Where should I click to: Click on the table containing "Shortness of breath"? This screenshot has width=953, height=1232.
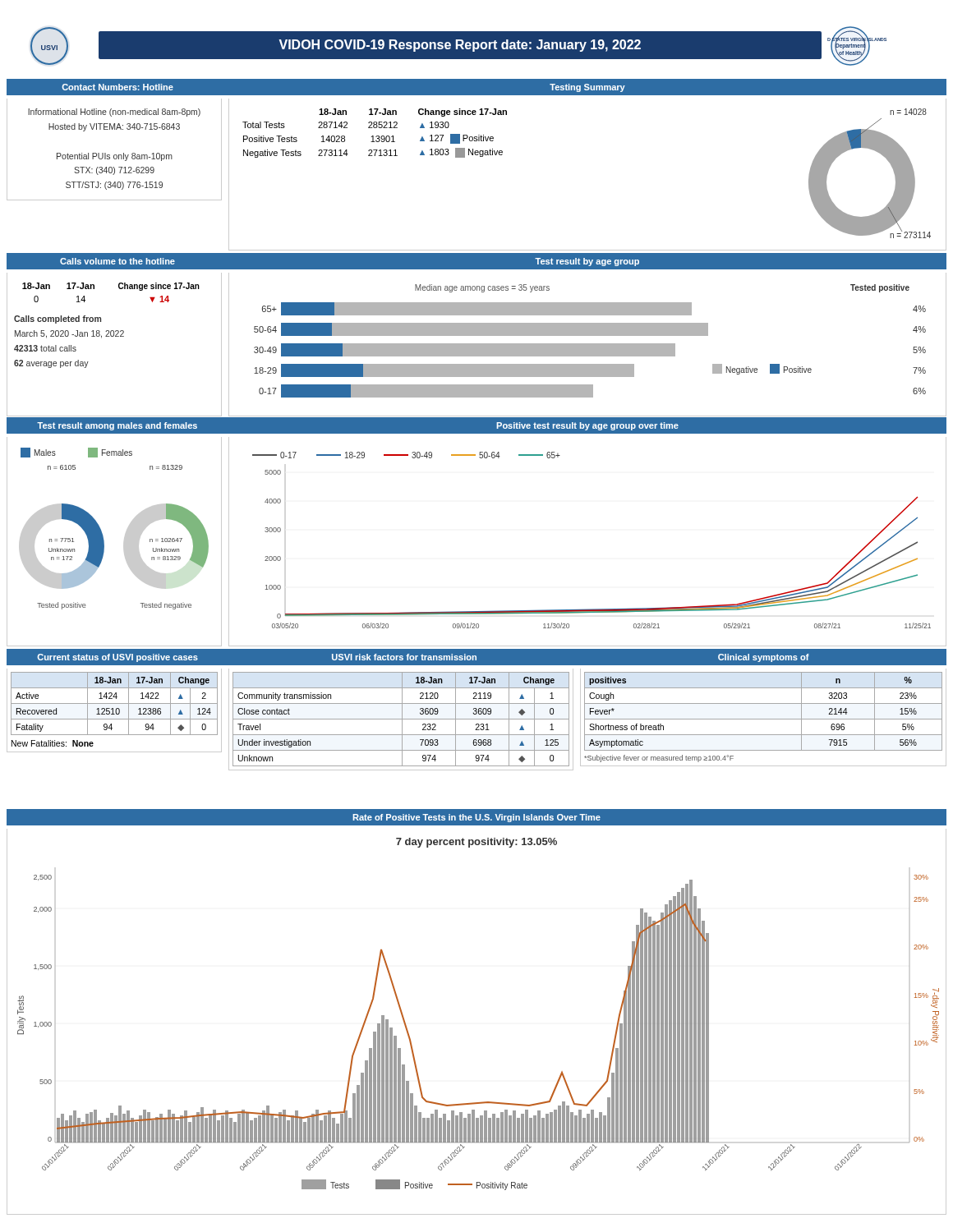click(763, 711)
